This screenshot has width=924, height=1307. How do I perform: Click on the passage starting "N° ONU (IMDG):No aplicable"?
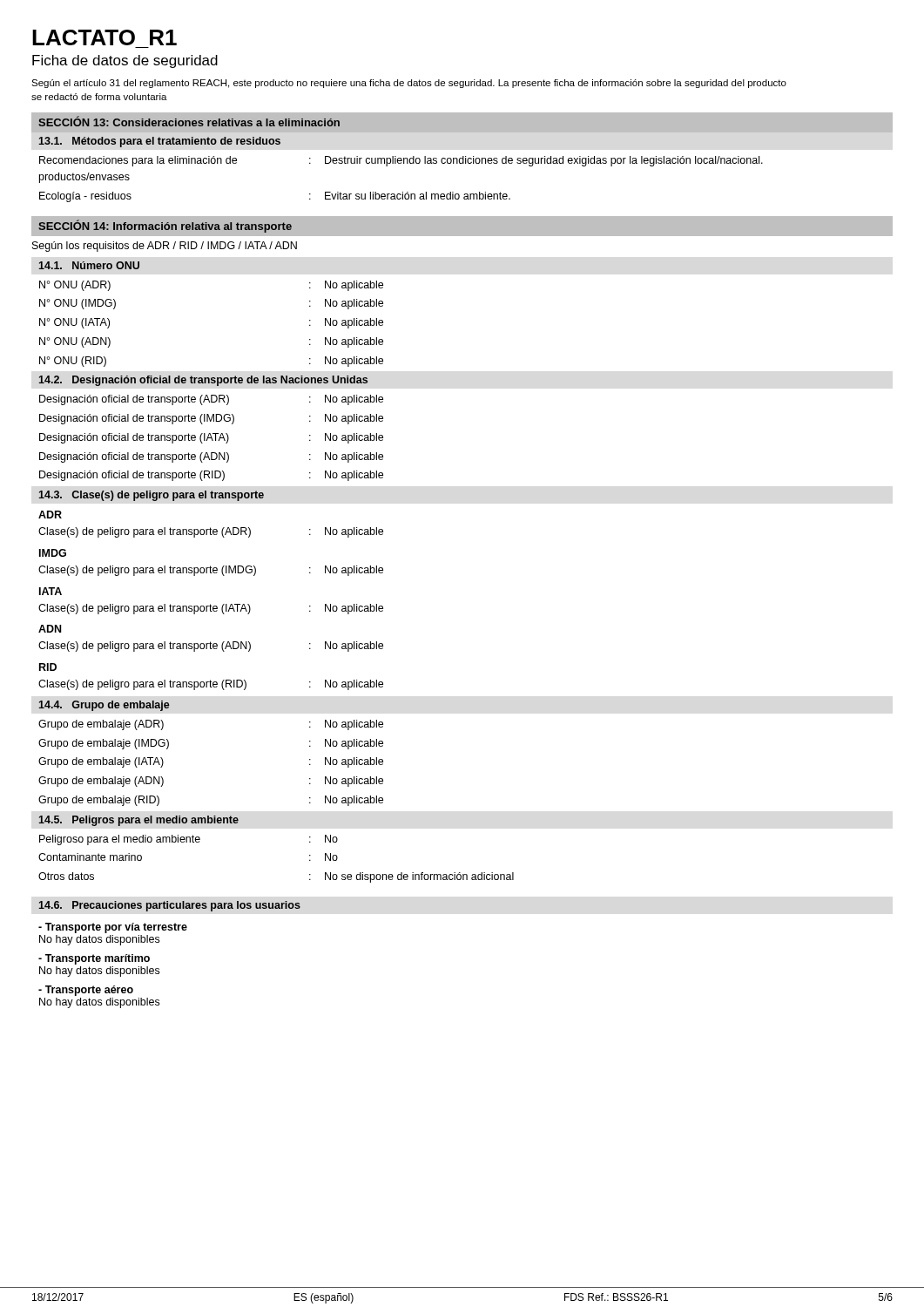pyautogui.click(x=75, y=305)
